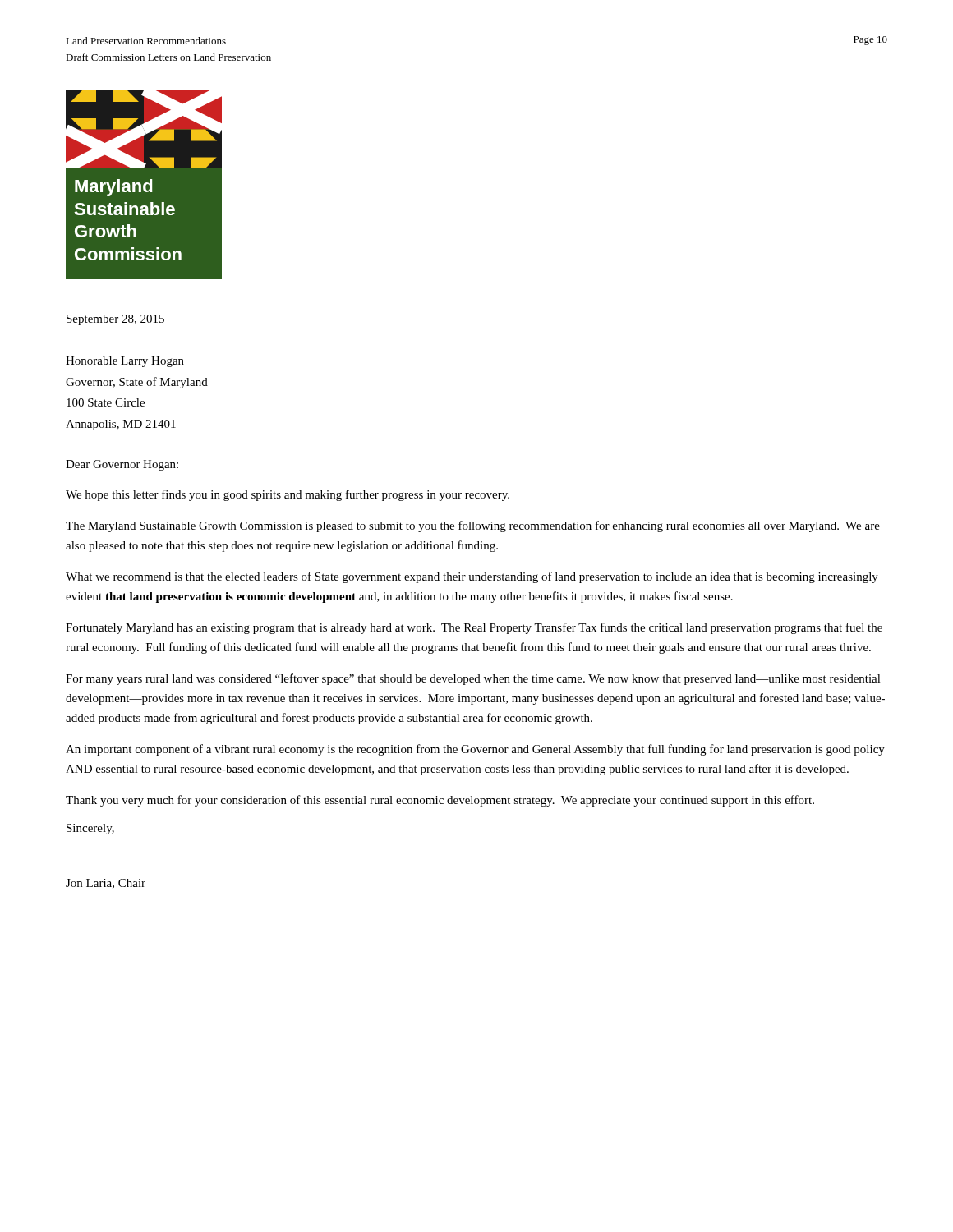This screenshot has height=1232, width=953.
Task: Find the passage starting "We hope this letter finds you in good"
Action: tap(288, 494)
